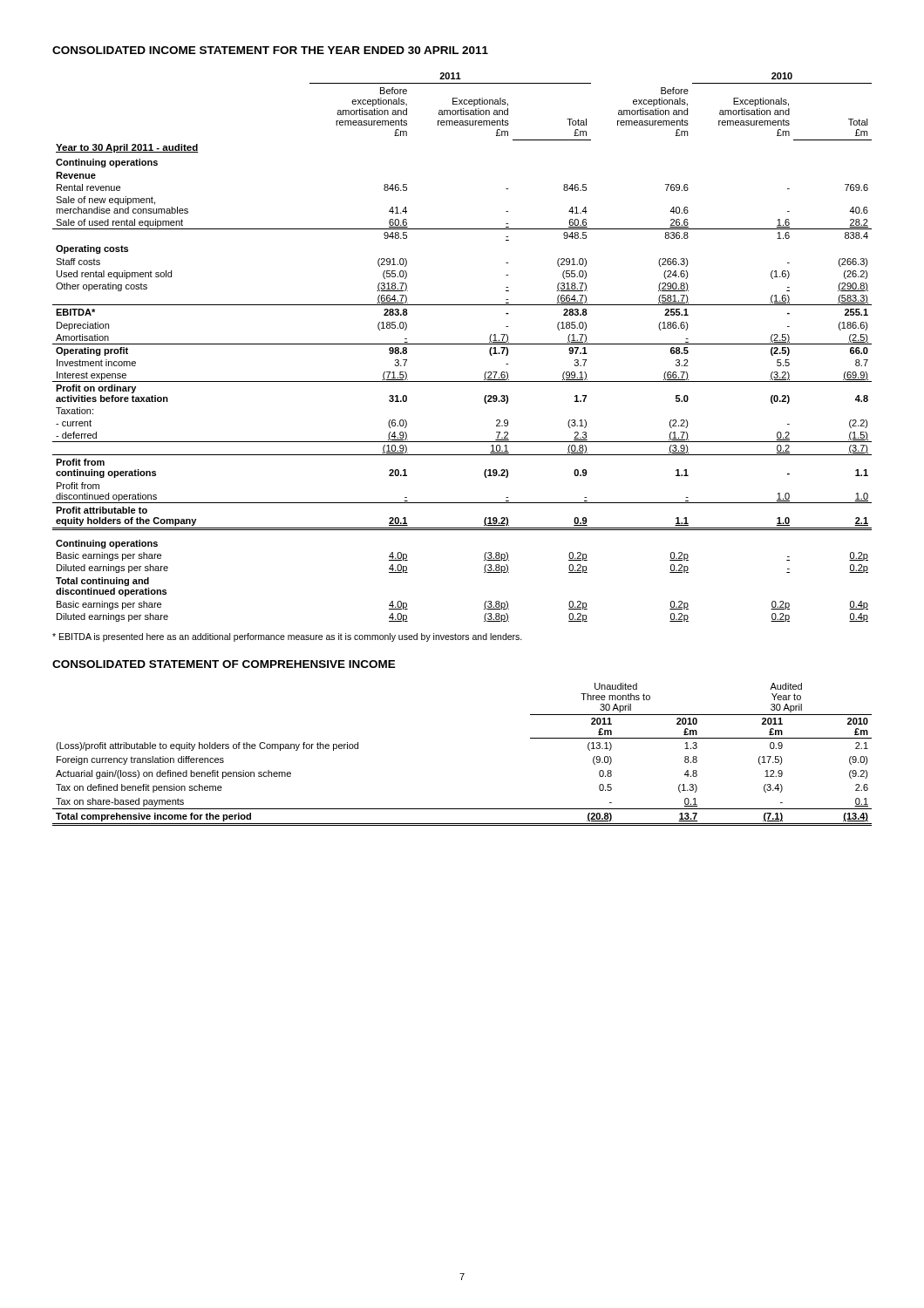Select the table that reads "Rental revenue"
This screenshot has width=924, height=1308.
(x=462, y=346)
